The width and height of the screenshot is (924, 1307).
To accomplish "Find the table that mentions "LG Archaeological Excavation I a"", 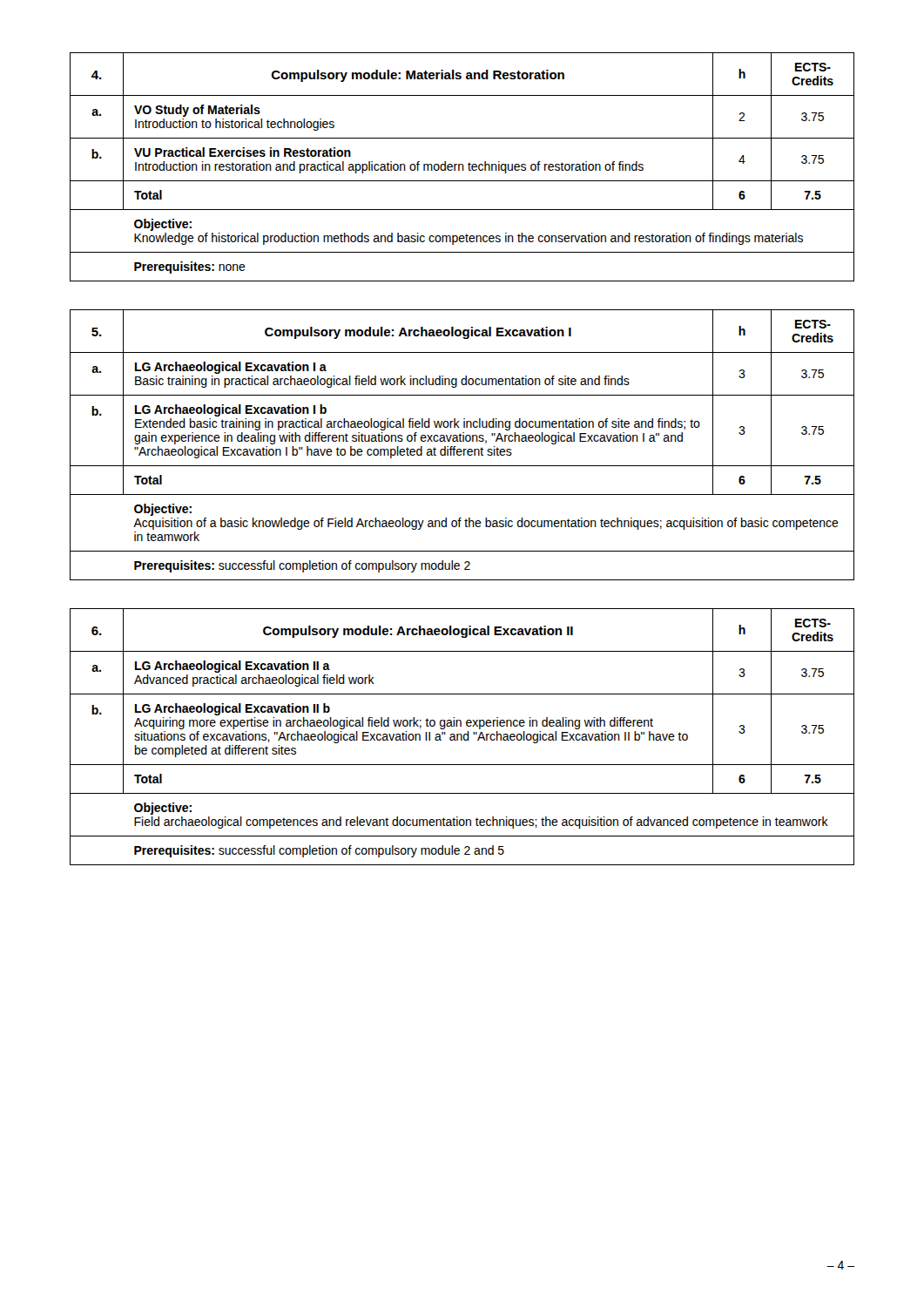I will tap(462, 445).
